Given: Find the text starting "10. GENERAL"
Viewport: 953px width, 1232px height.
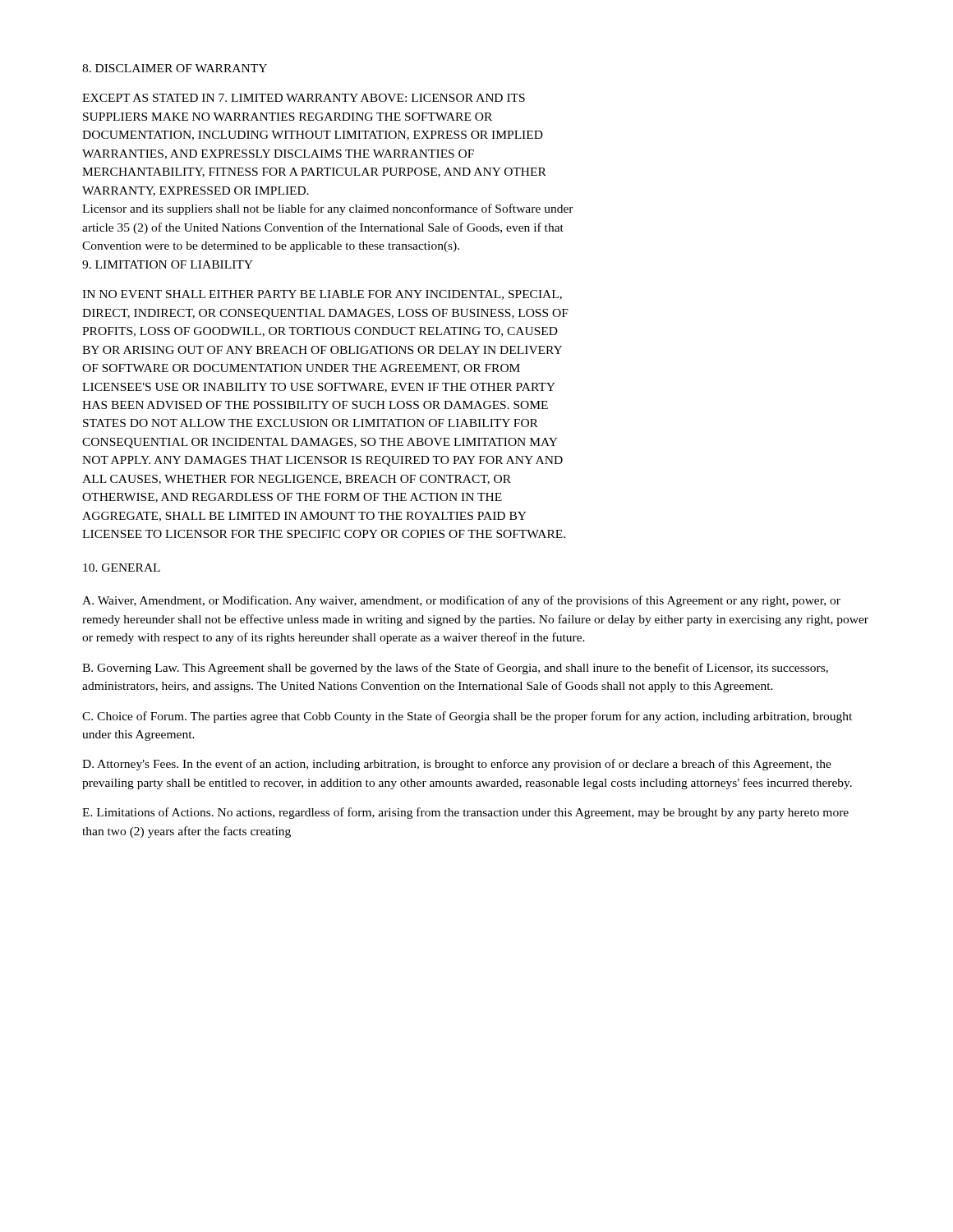Looking at the screenshot, I should point(121,567).
